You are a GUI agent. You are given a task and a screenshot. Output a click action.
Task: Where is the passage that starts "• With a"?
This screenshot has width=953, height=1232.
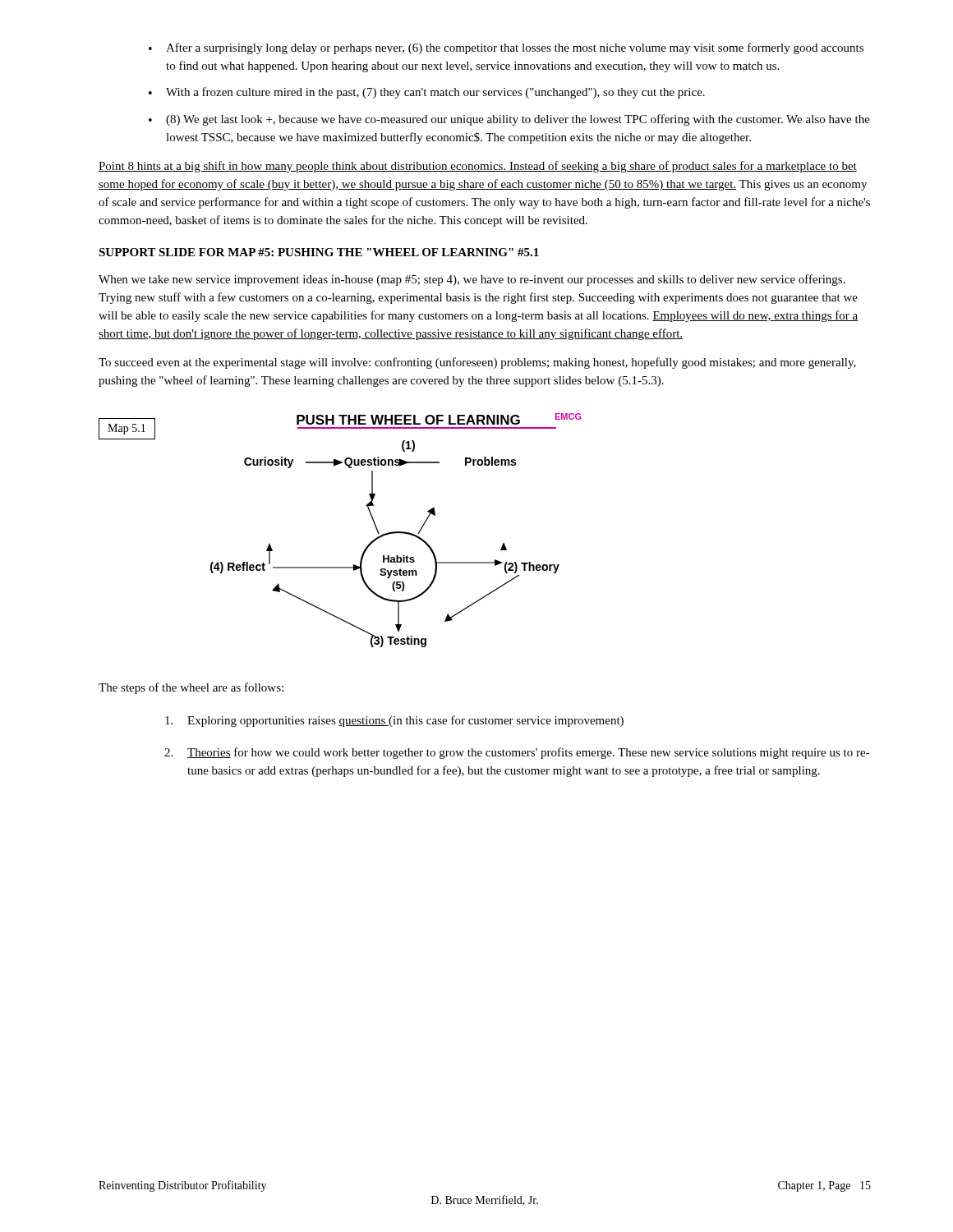tap(427, 93)
